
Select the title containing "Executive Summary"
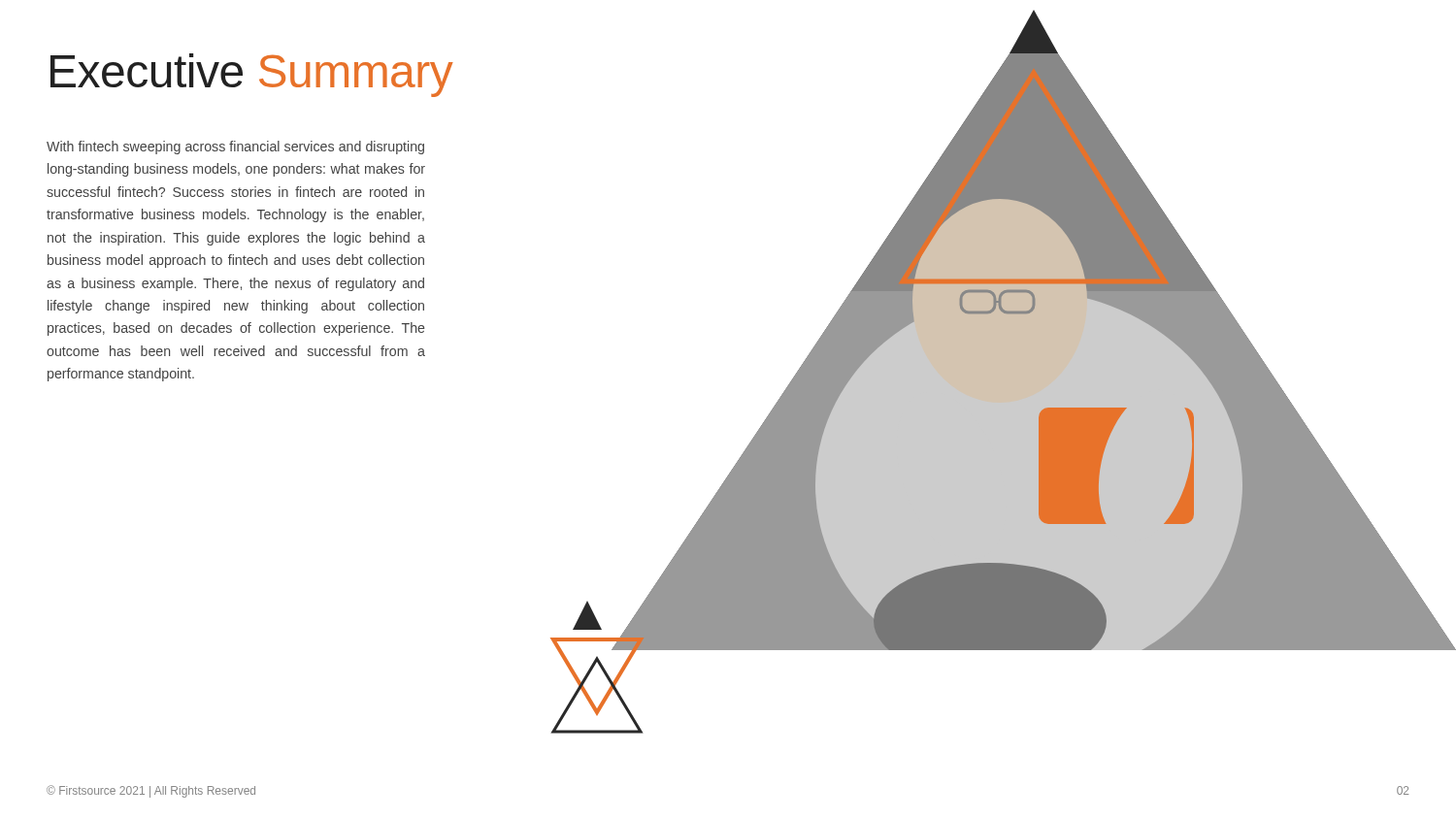(250, 72)
